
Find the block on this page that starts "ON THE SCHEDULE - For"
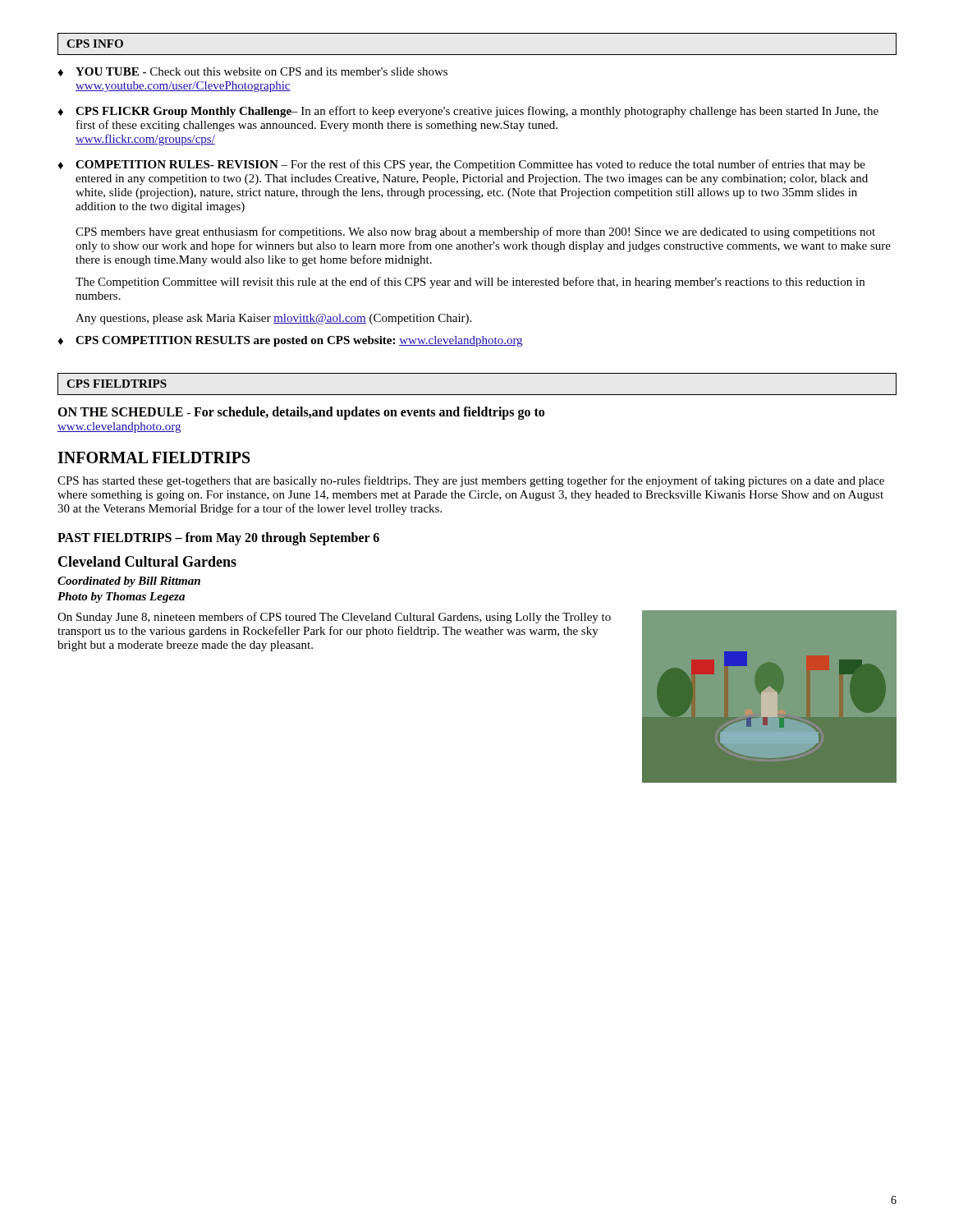click(x=301, y=419)
